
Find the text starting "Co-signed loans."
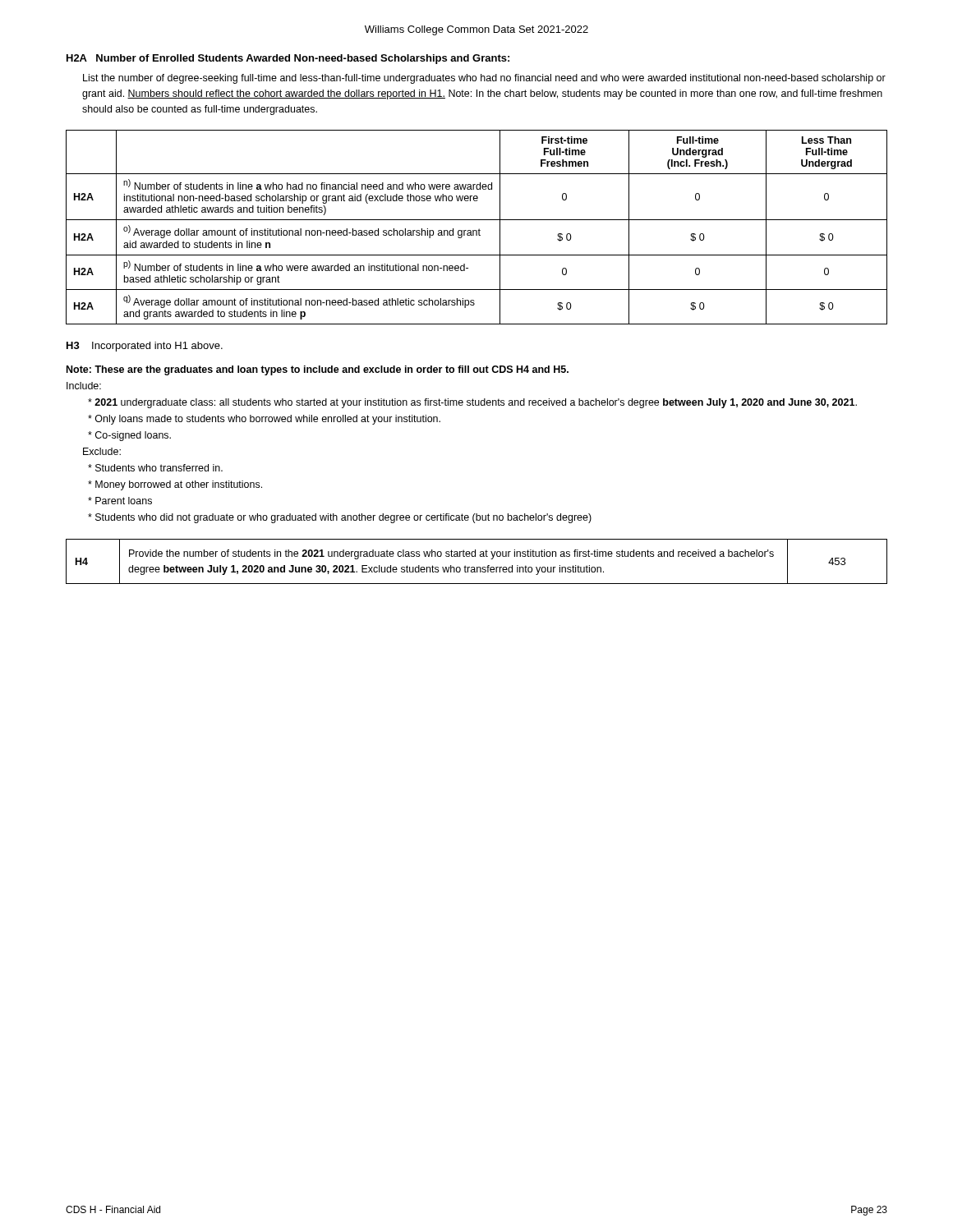click(127, 435)
